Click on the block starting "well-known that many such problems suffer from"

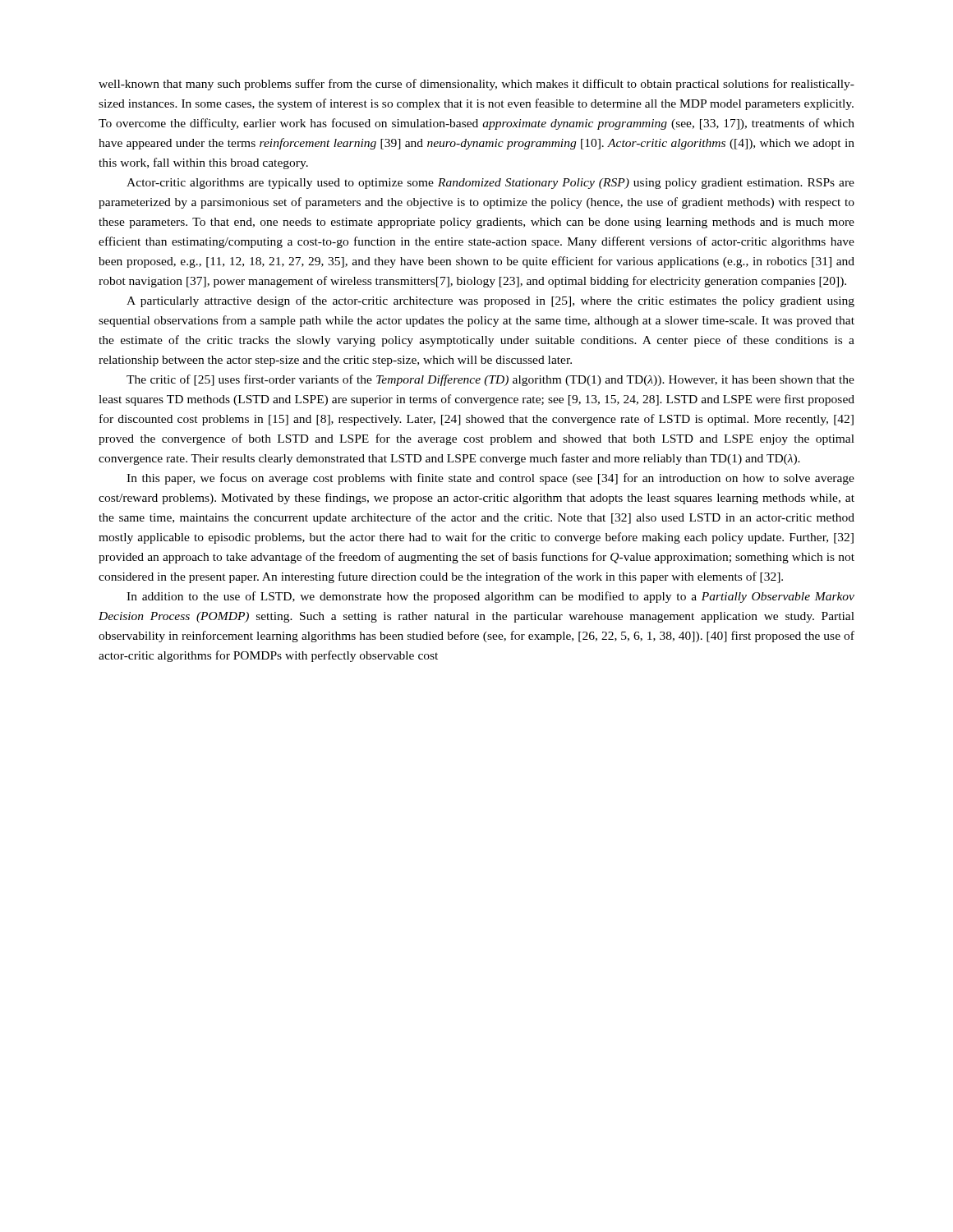point(476,370)
